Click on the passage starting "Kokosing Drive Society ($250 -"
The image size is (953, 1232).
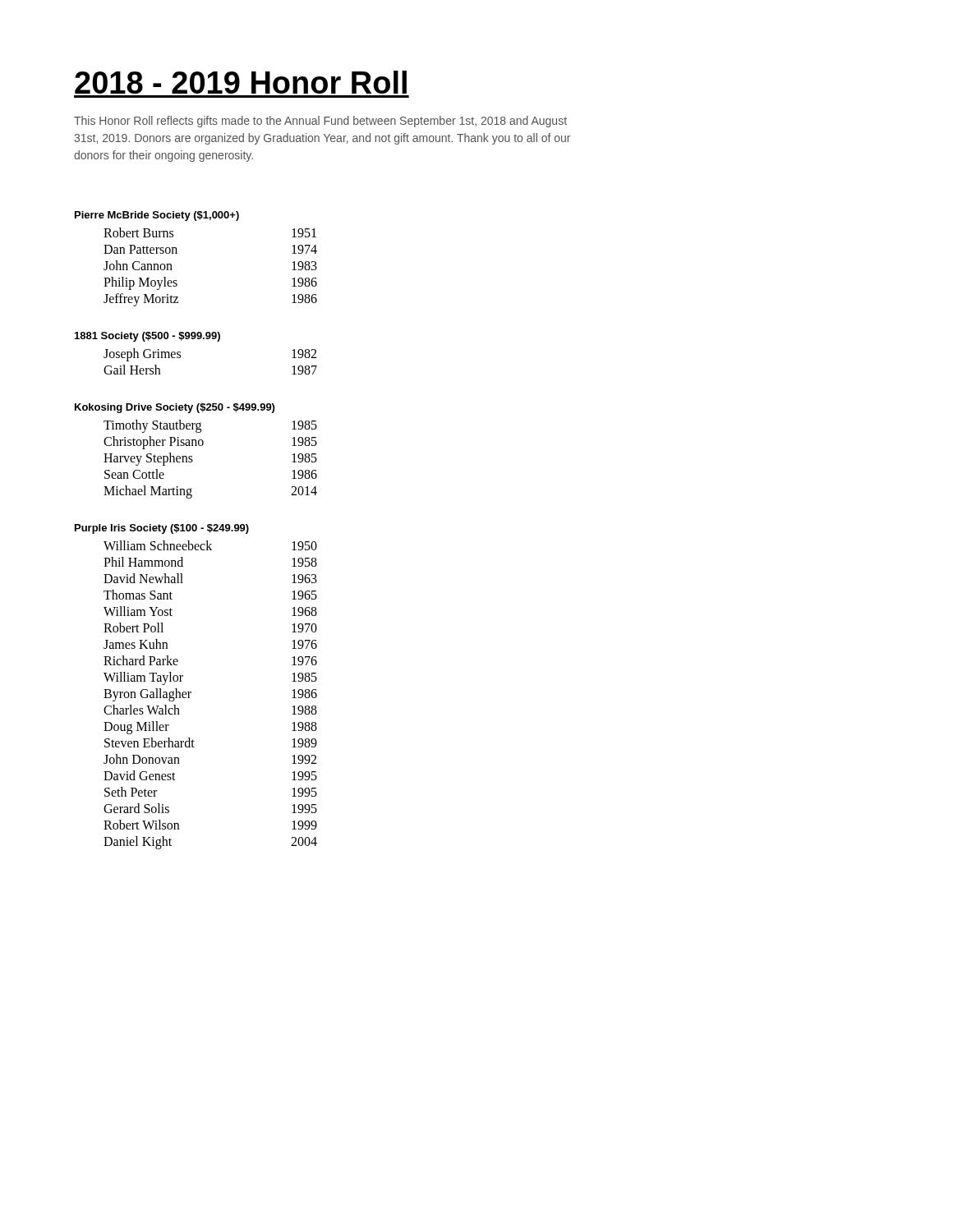tap(175, 407)
